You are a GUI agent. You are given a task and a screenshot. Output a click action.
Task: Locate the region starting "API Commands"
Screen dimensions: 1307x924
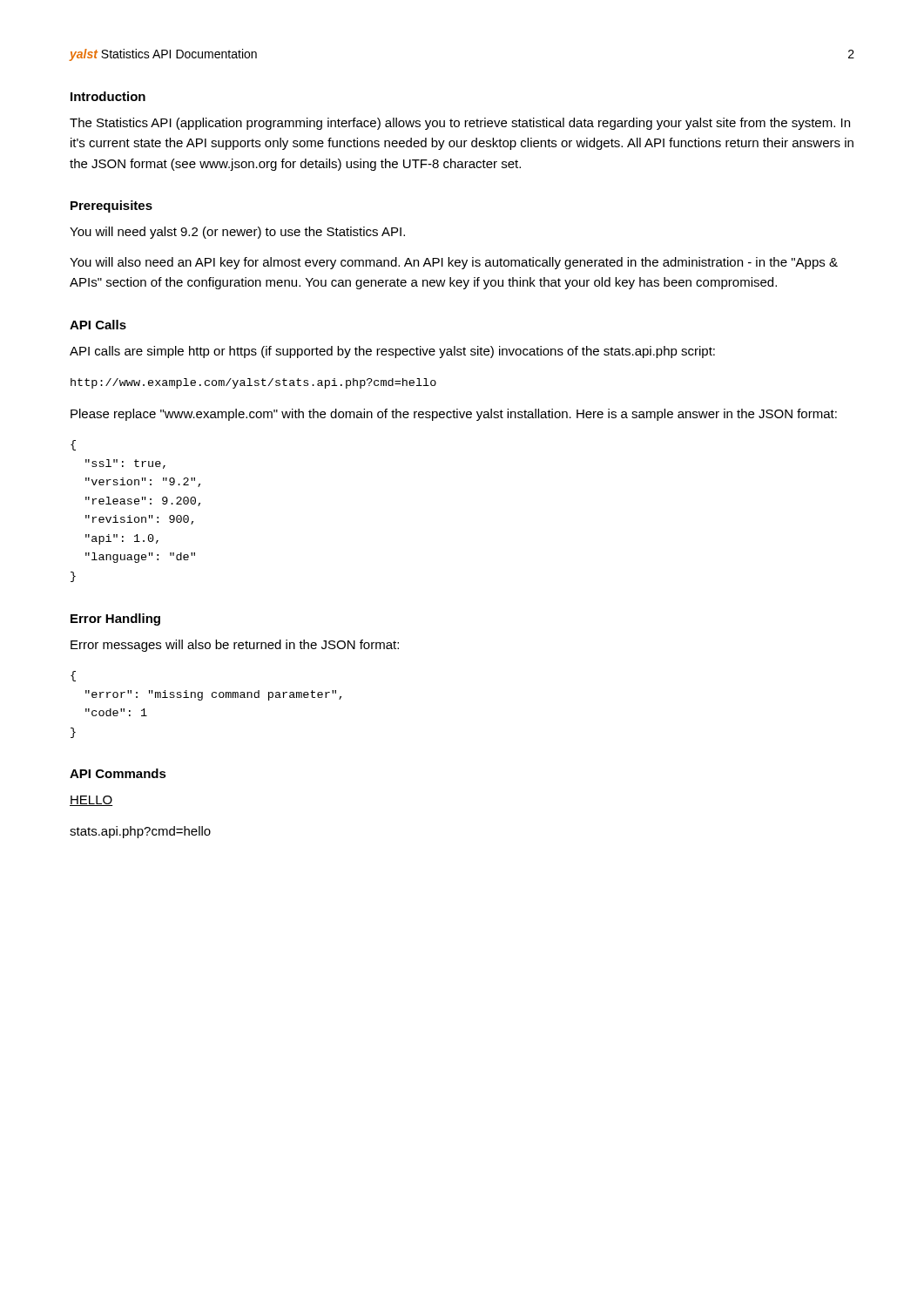pos(118,774)
